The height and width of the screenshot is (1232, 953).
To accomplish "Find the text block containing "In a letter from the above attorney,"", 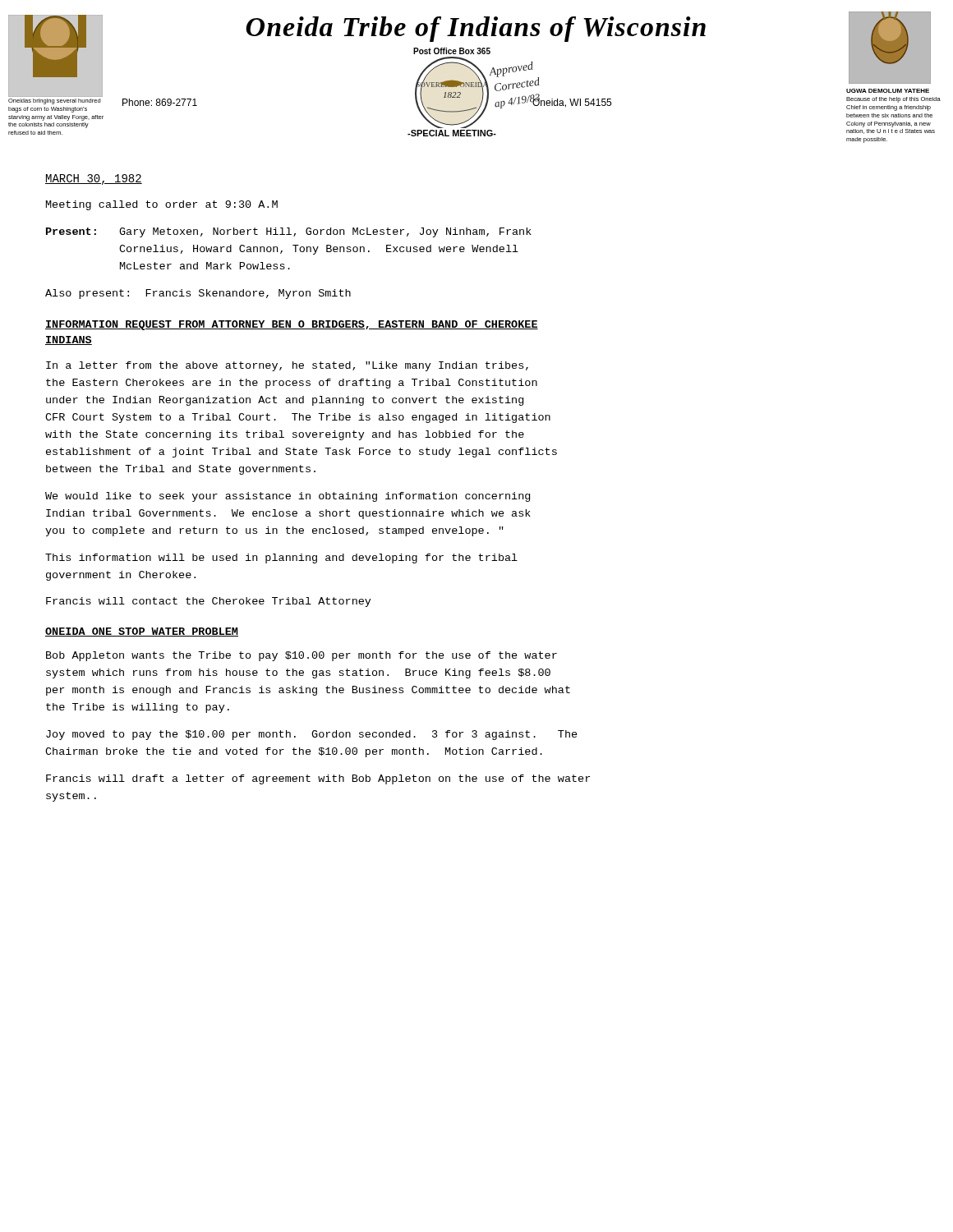I will point(301,418).
